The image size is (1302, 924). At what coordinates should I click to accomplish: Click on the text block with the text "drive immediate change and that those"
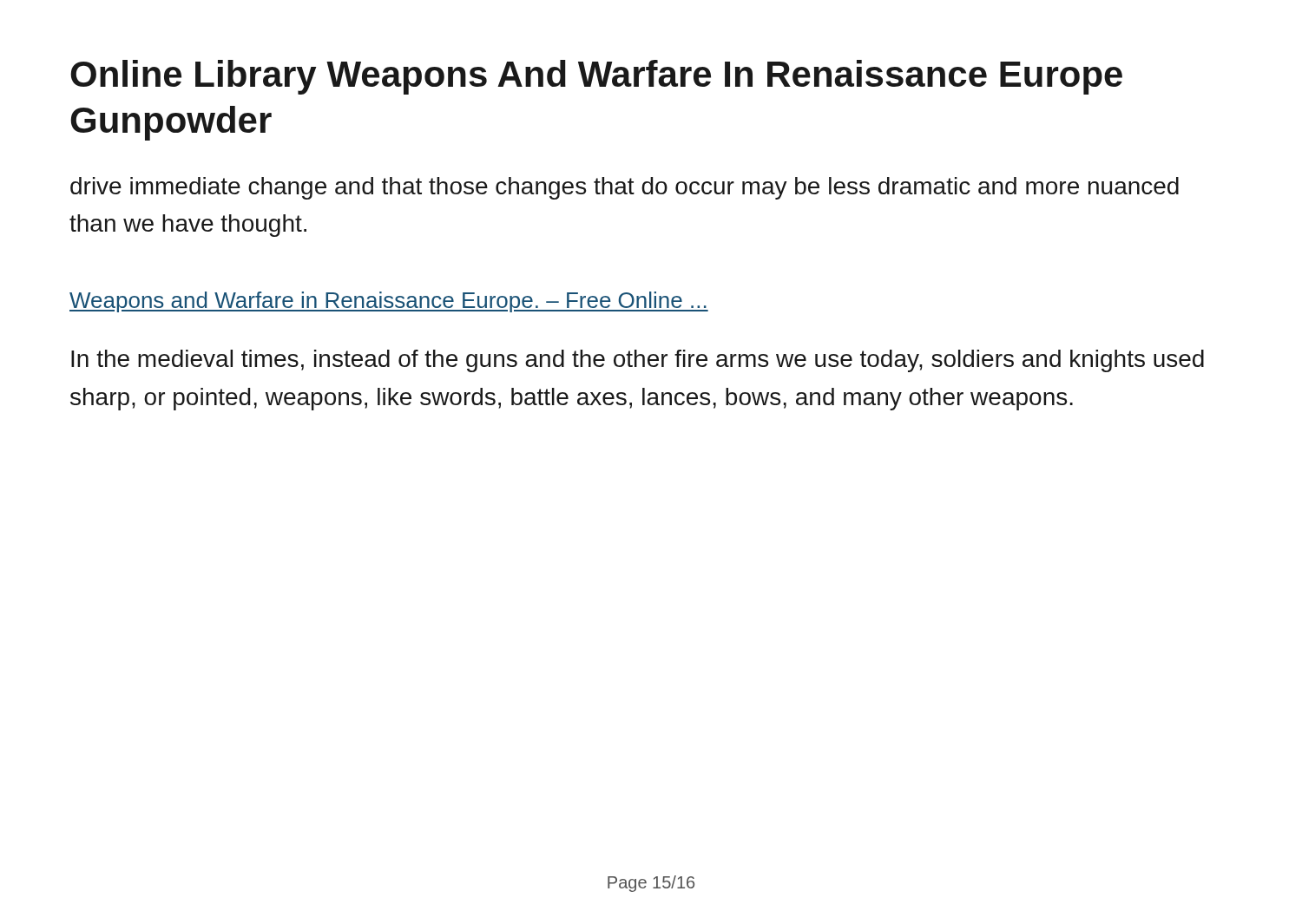pyautogui.click(x=625, y=205)
